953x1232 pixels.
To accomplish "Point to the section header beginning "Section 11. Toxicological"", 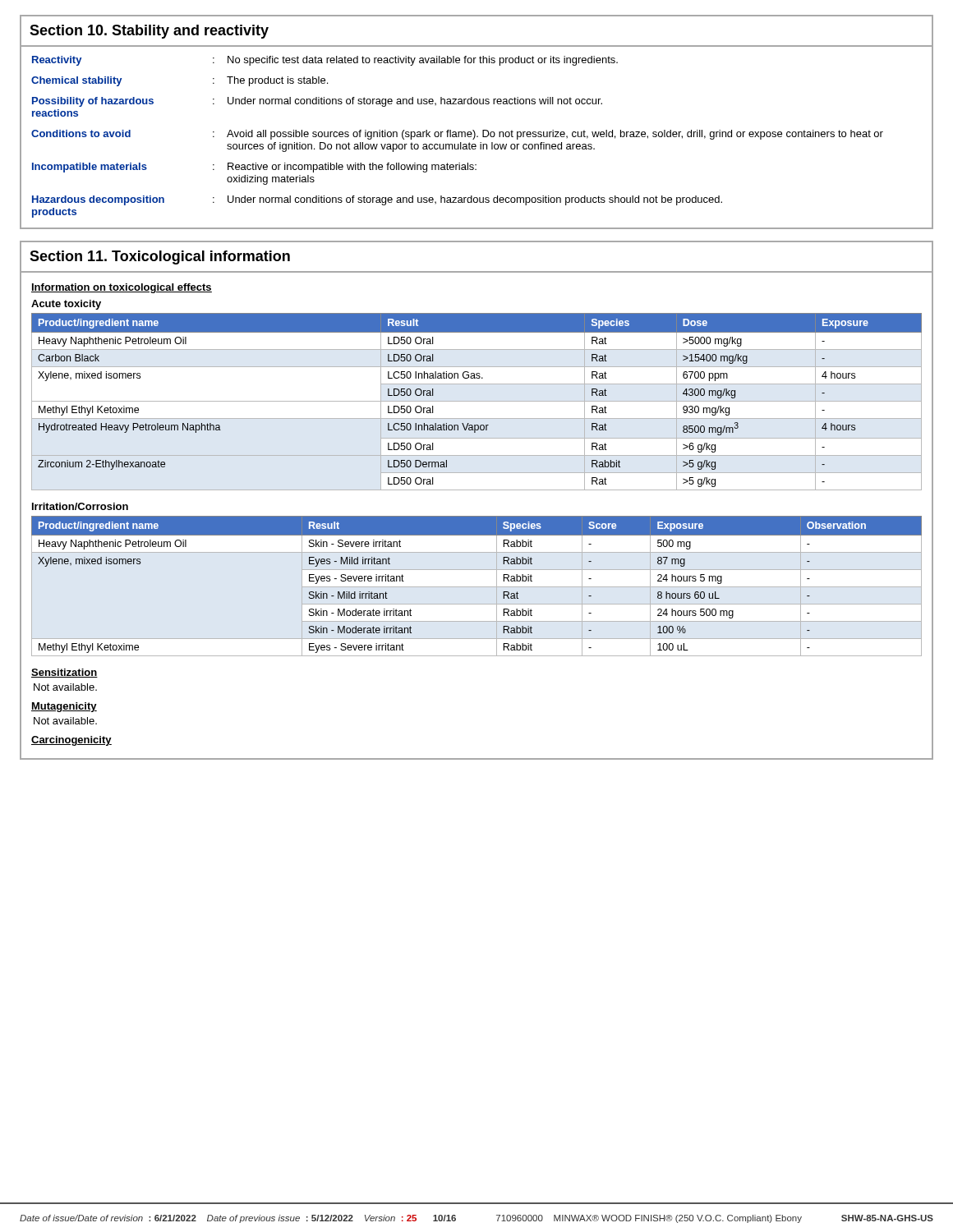I will point(476,257).
